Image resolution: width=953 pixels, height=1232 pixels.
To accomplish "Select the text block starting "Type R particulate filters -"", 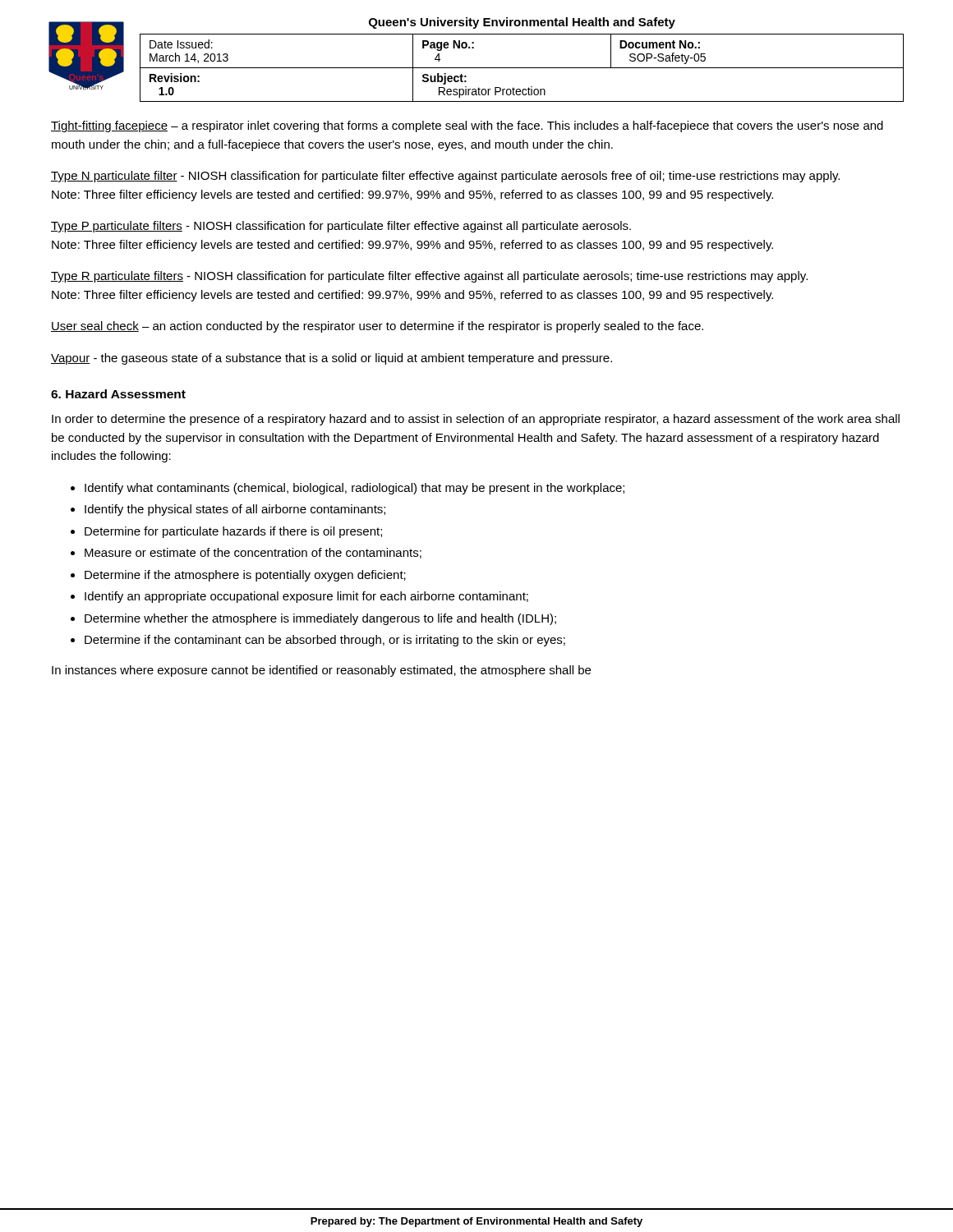I will [x=430, y=285].
